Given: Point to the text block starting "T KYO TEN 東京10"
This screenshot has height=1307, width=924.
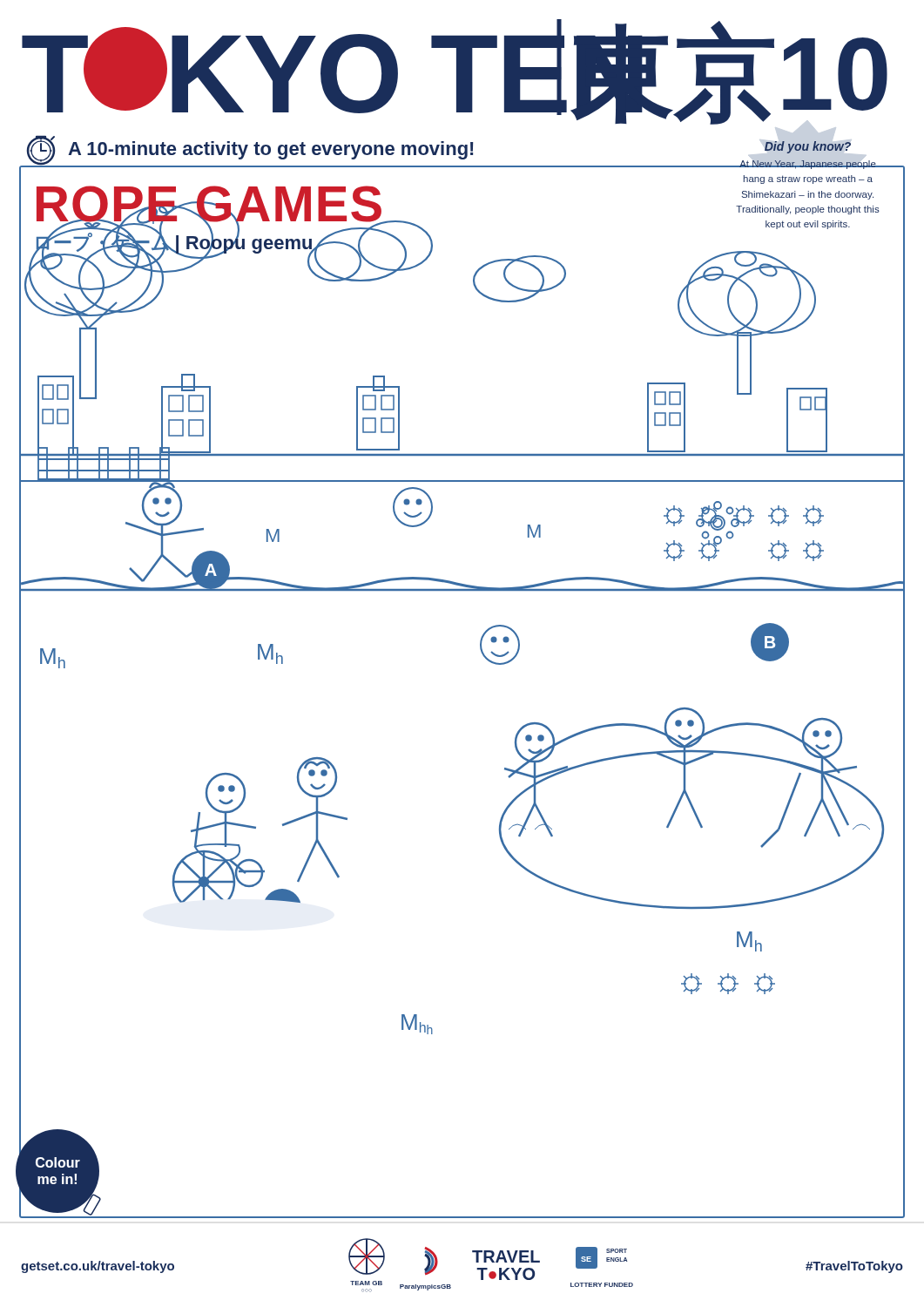Looking at the screenshot, I should 461,71.
